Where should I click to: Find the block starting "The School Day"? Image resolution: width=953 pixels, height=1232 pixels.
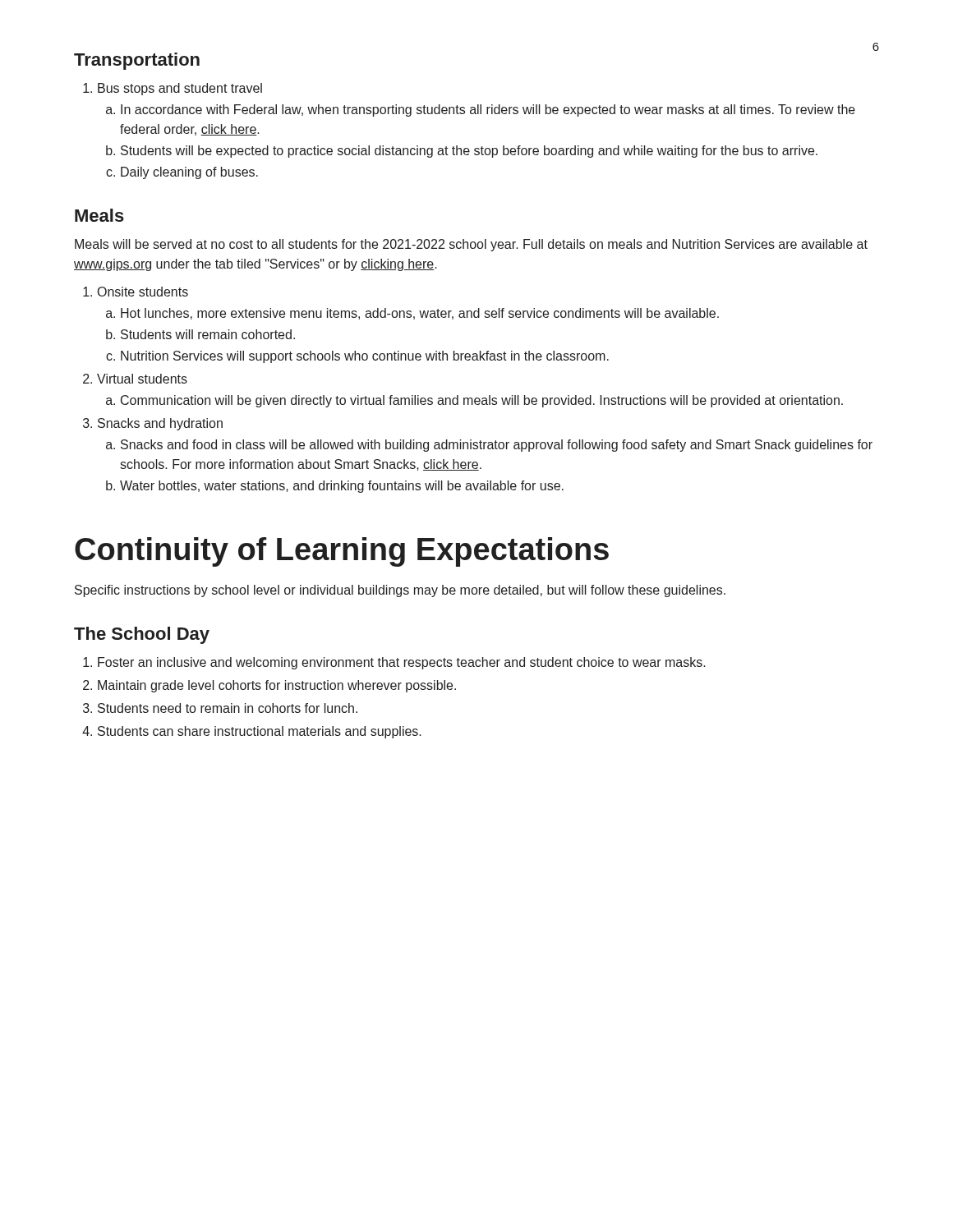pyautogui.click(x=142, y=635)
